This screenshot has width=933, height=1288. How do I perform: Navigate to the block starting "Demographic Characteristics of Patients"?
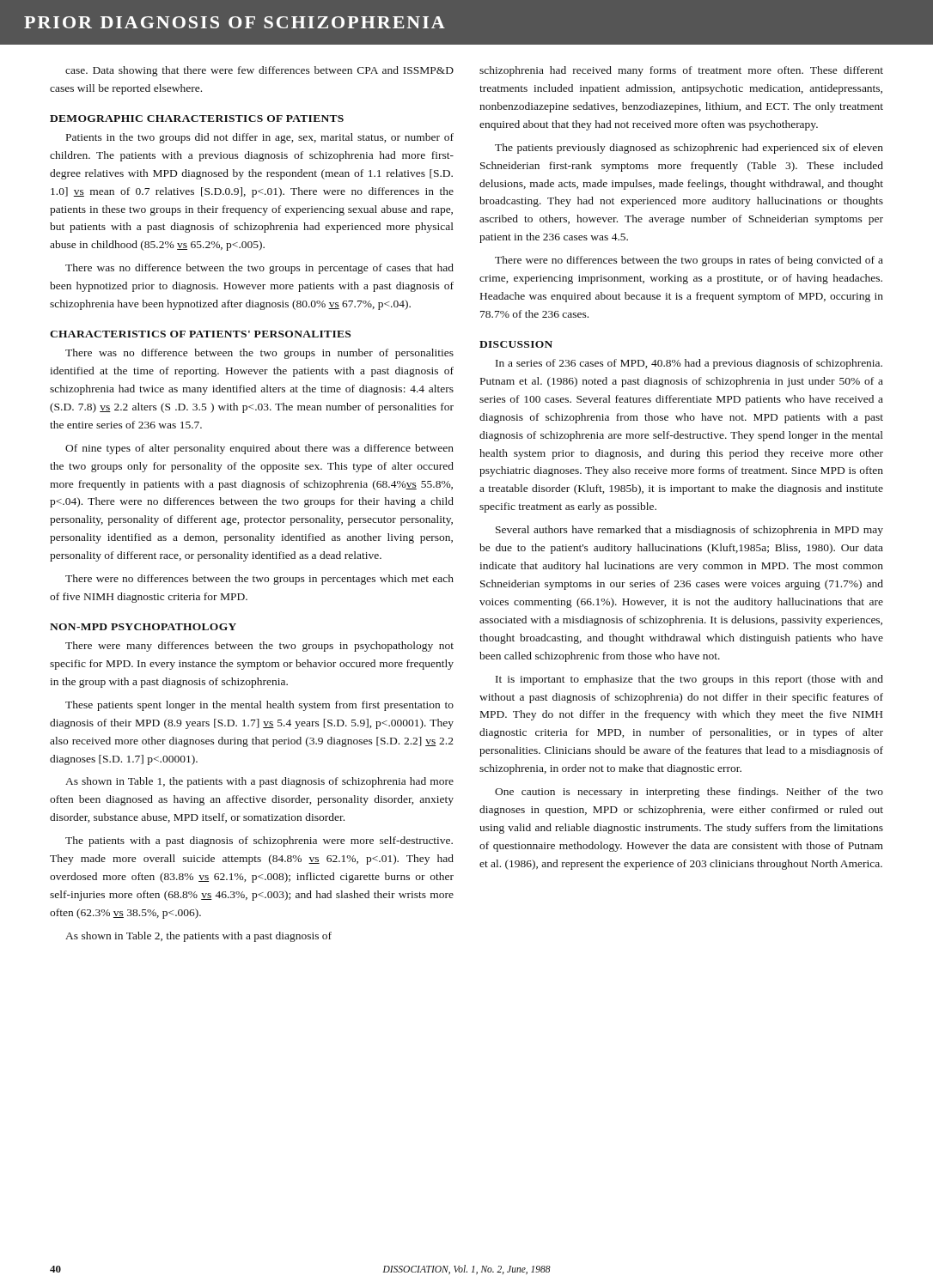[x=197, y=118]
